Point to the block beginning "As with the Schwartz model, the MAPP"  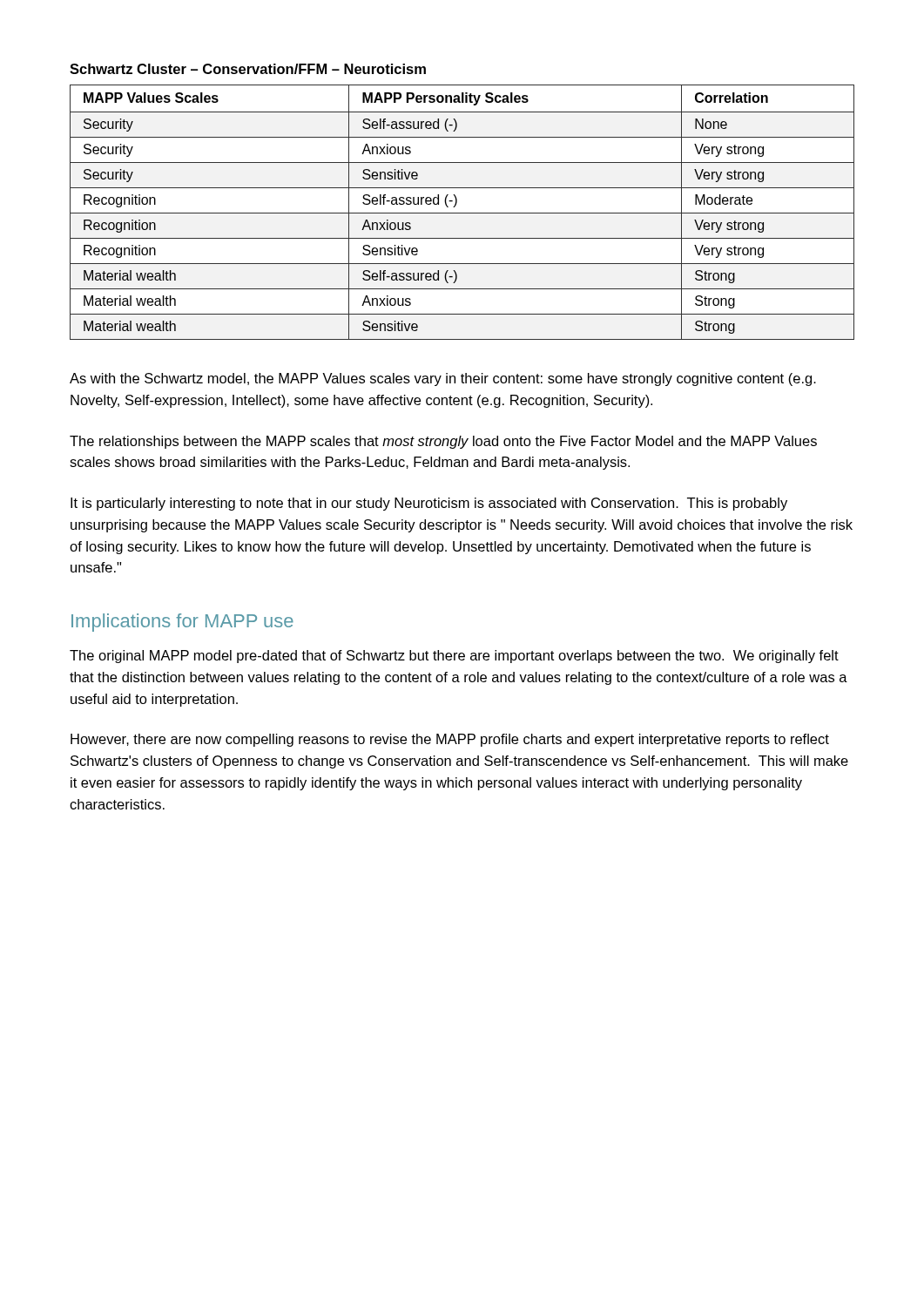(x=443, y=389)
